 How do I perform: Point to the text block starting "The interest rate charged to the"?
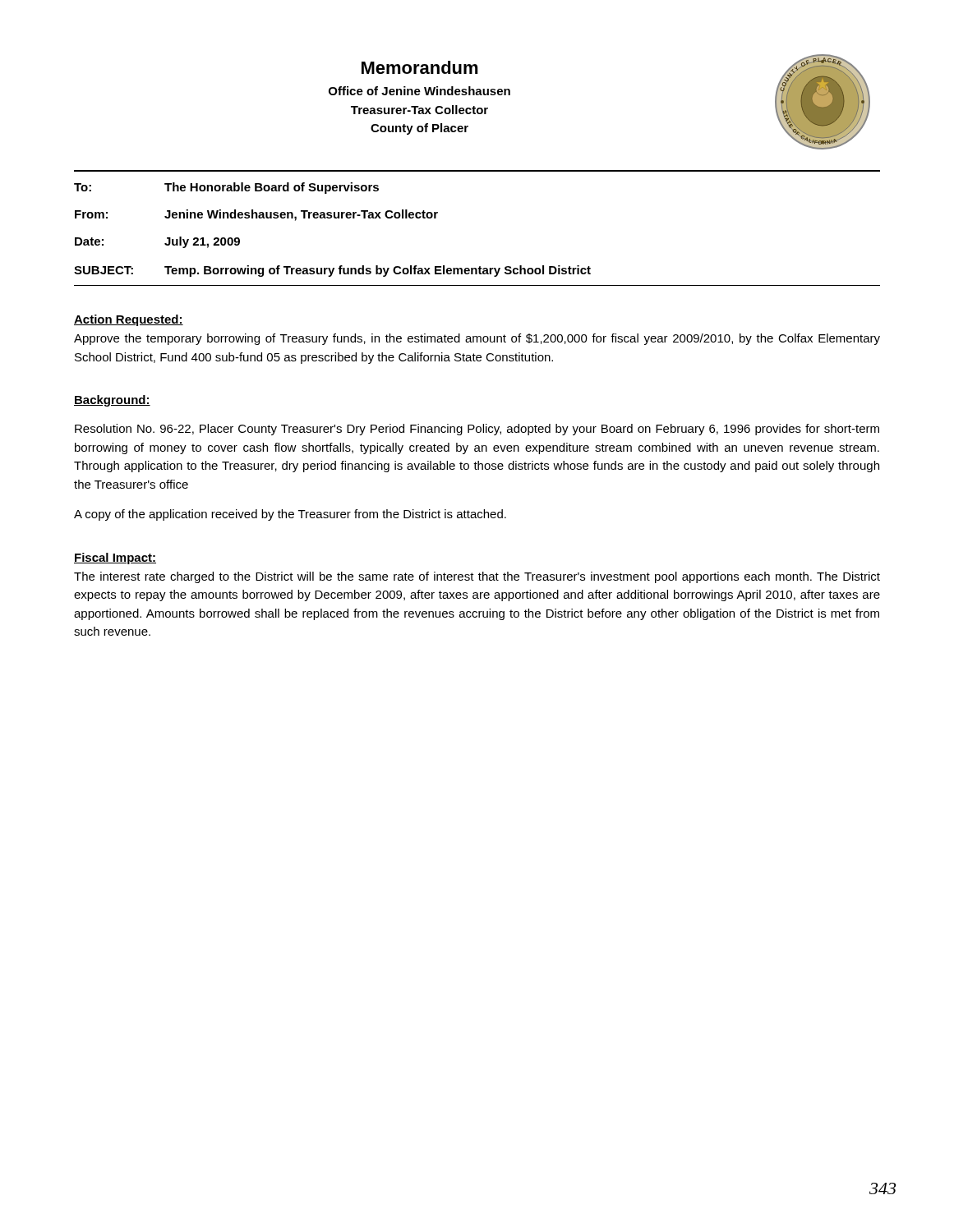coord(477,603)
